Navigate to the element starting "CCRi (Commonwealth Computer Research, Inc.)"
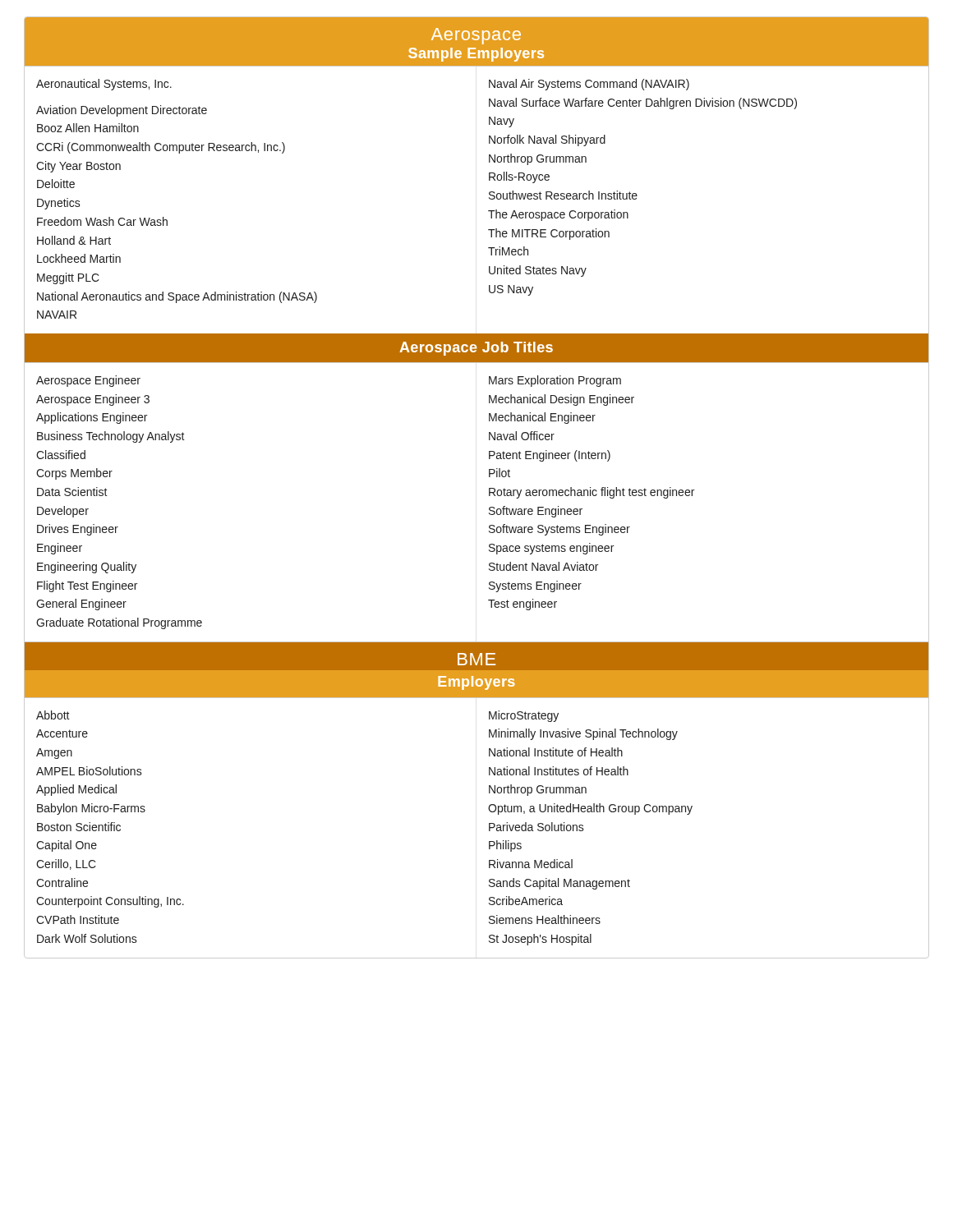Screen dimensions: 1232x953 161,147
